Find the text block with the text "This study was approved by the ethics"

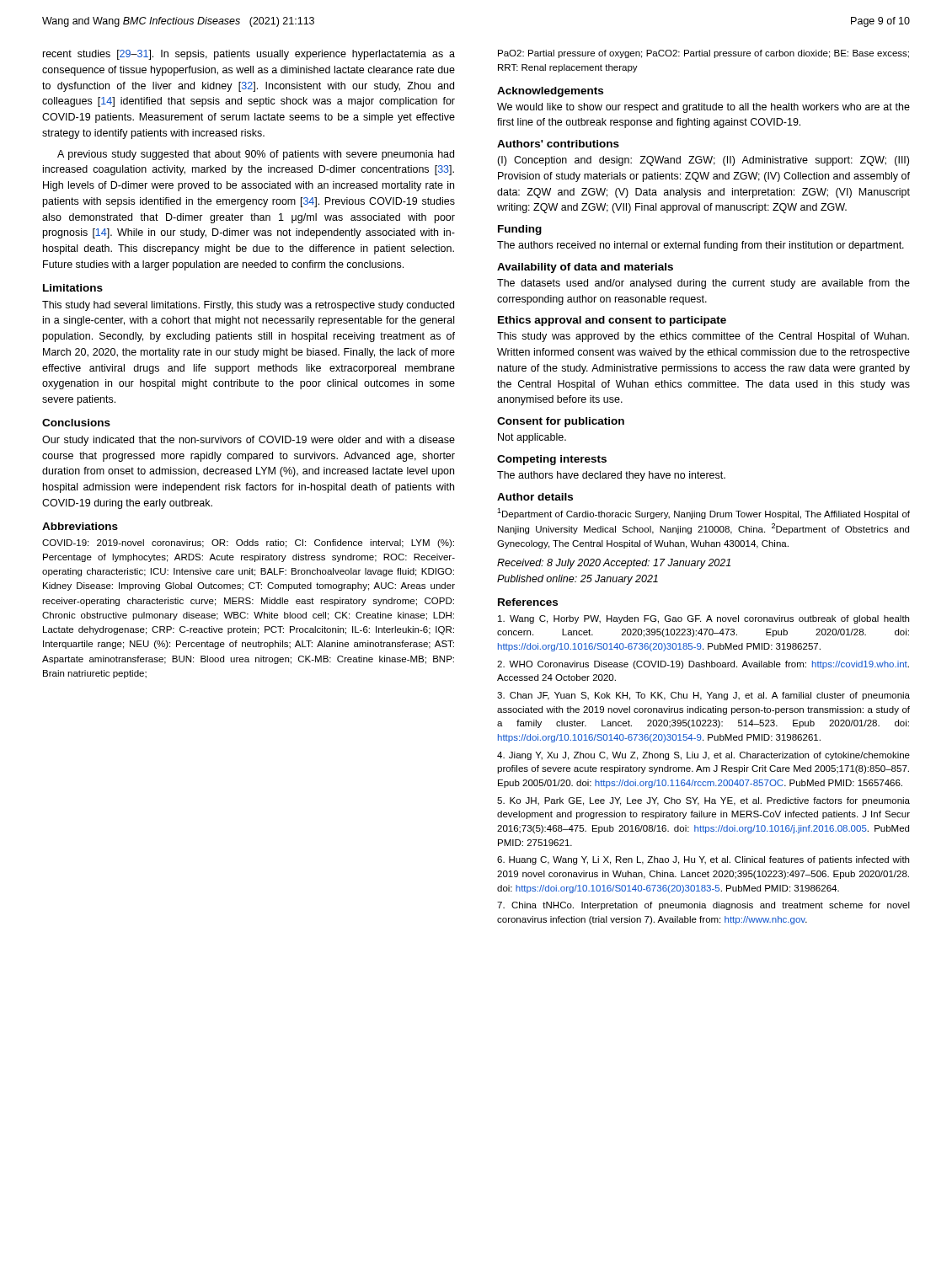coord(703,368)
